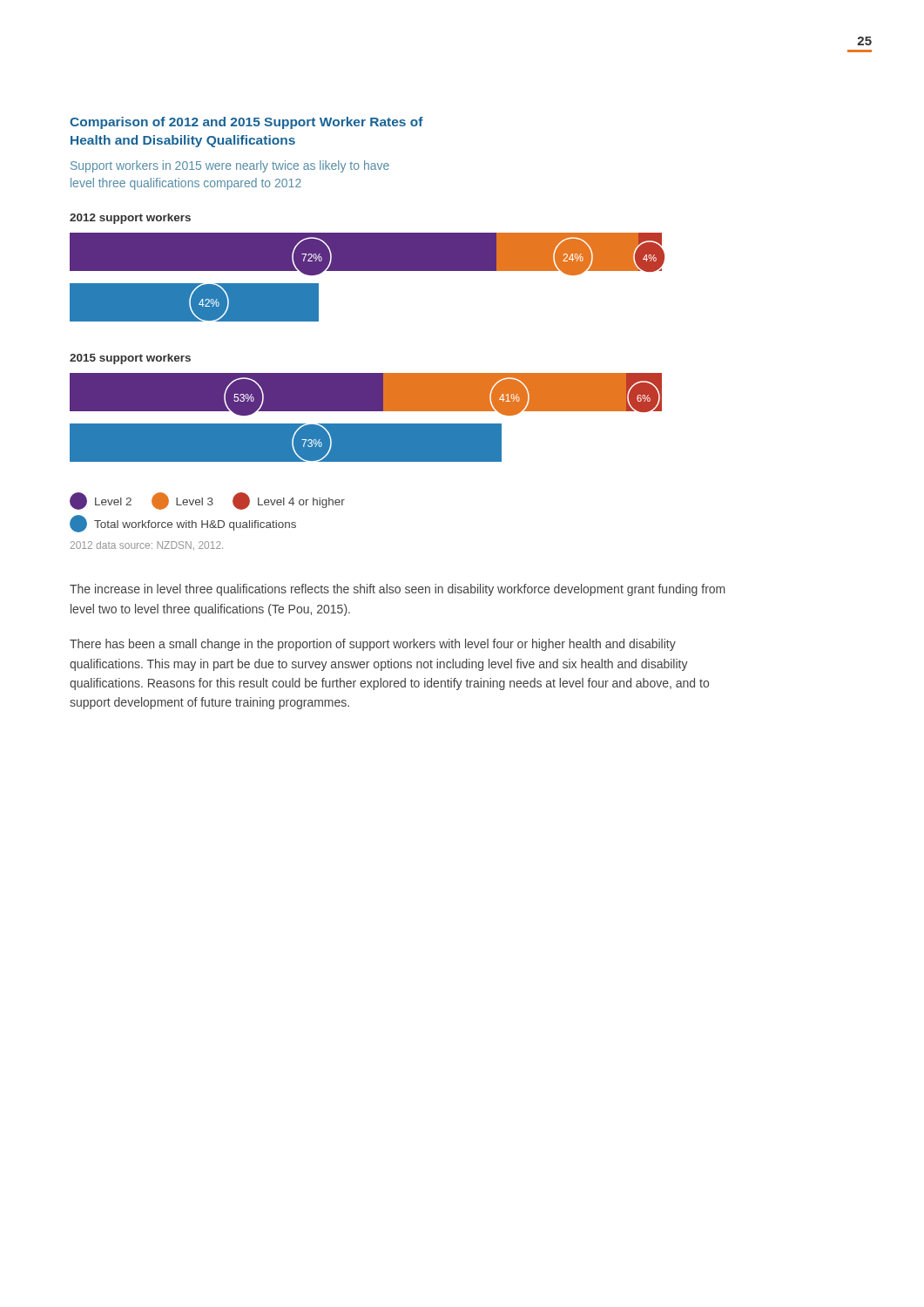Select the region starting "Level 2 Level"
Screen dimensions: 1307x924
point(207,501)
